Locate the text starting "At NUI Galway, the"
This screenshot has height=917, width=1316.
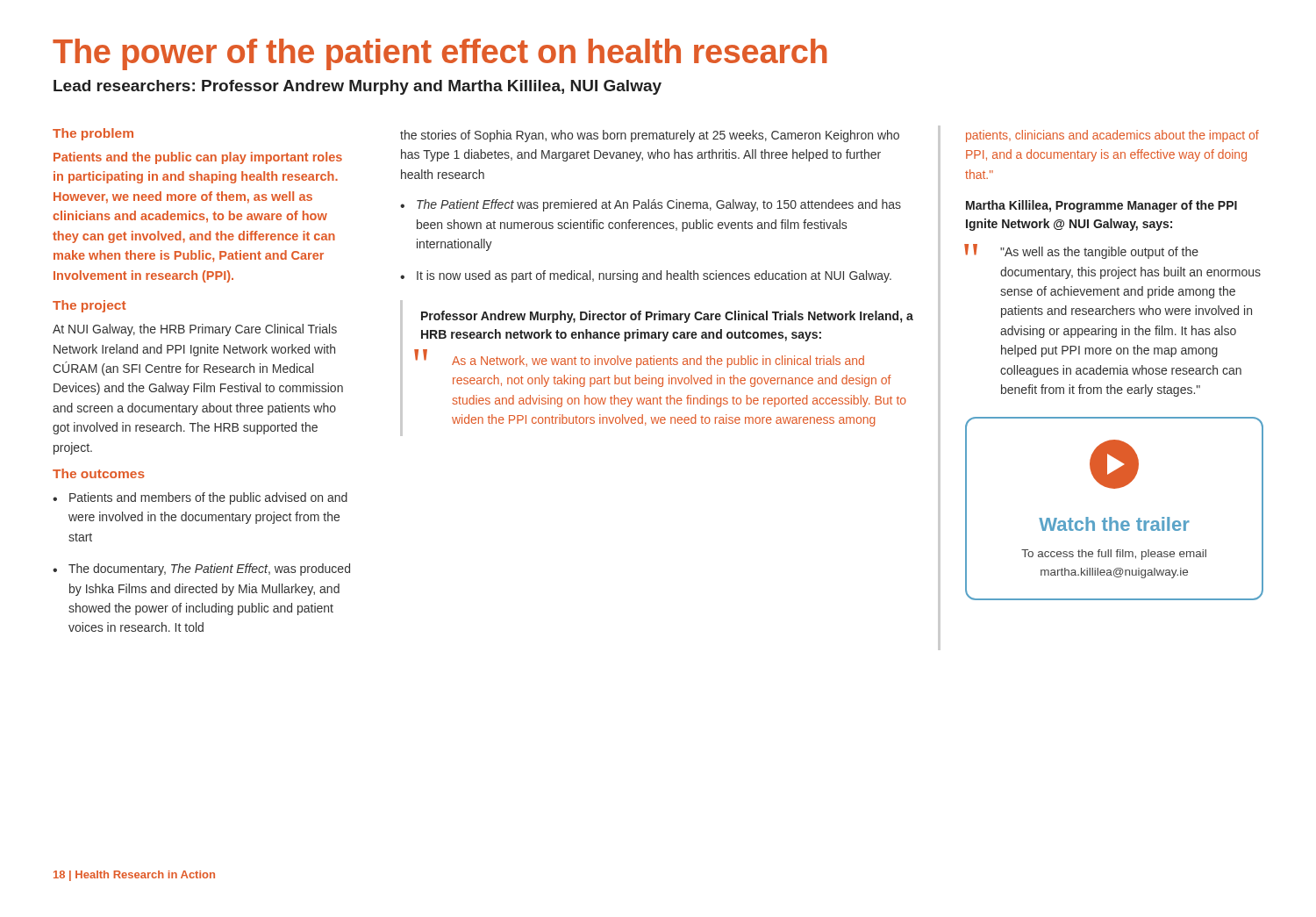pyautogui.click(x=202, y=388)
